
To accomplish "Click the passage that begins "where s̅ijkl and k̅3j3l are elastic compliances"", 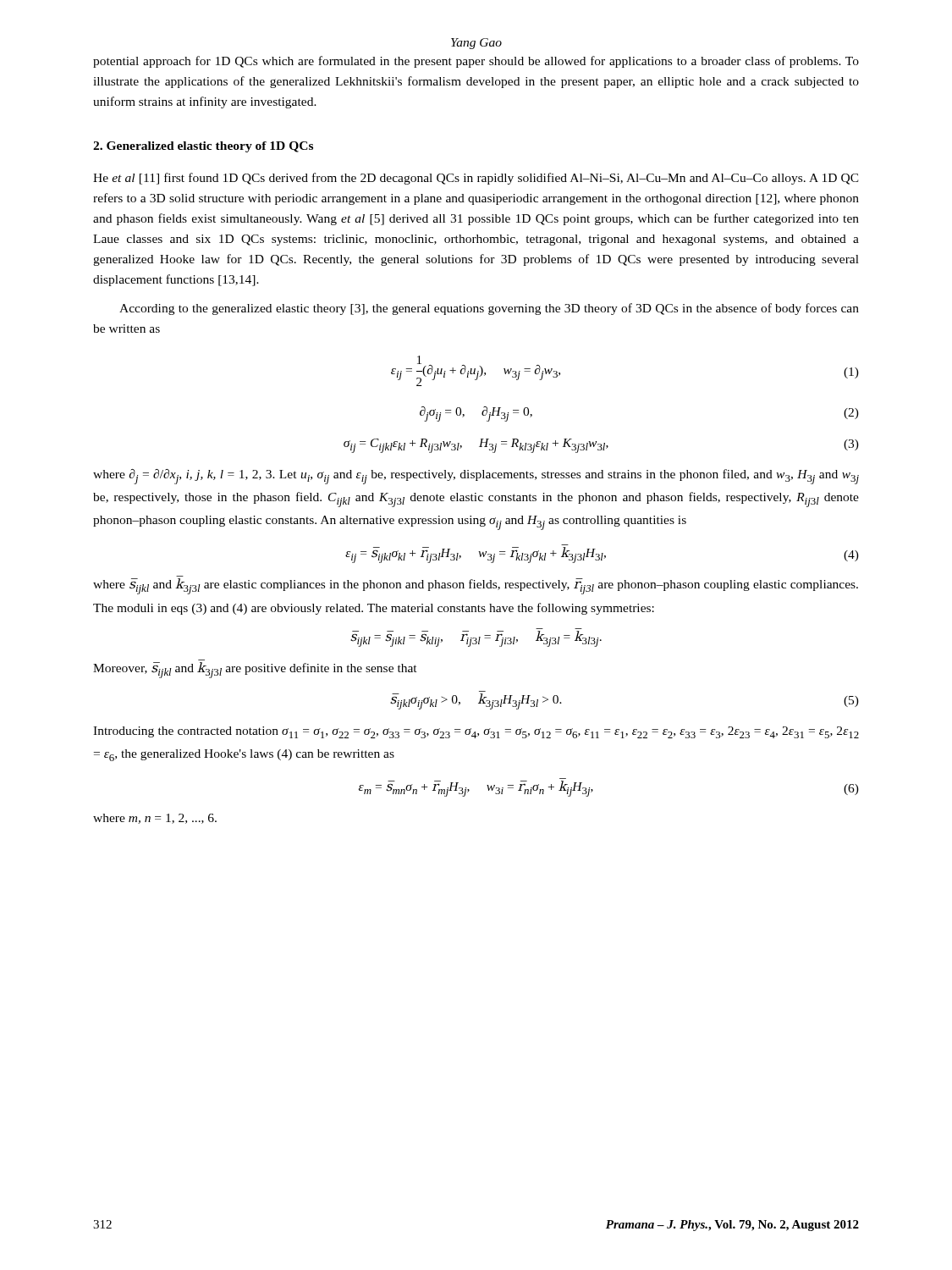I will [476, 596].
